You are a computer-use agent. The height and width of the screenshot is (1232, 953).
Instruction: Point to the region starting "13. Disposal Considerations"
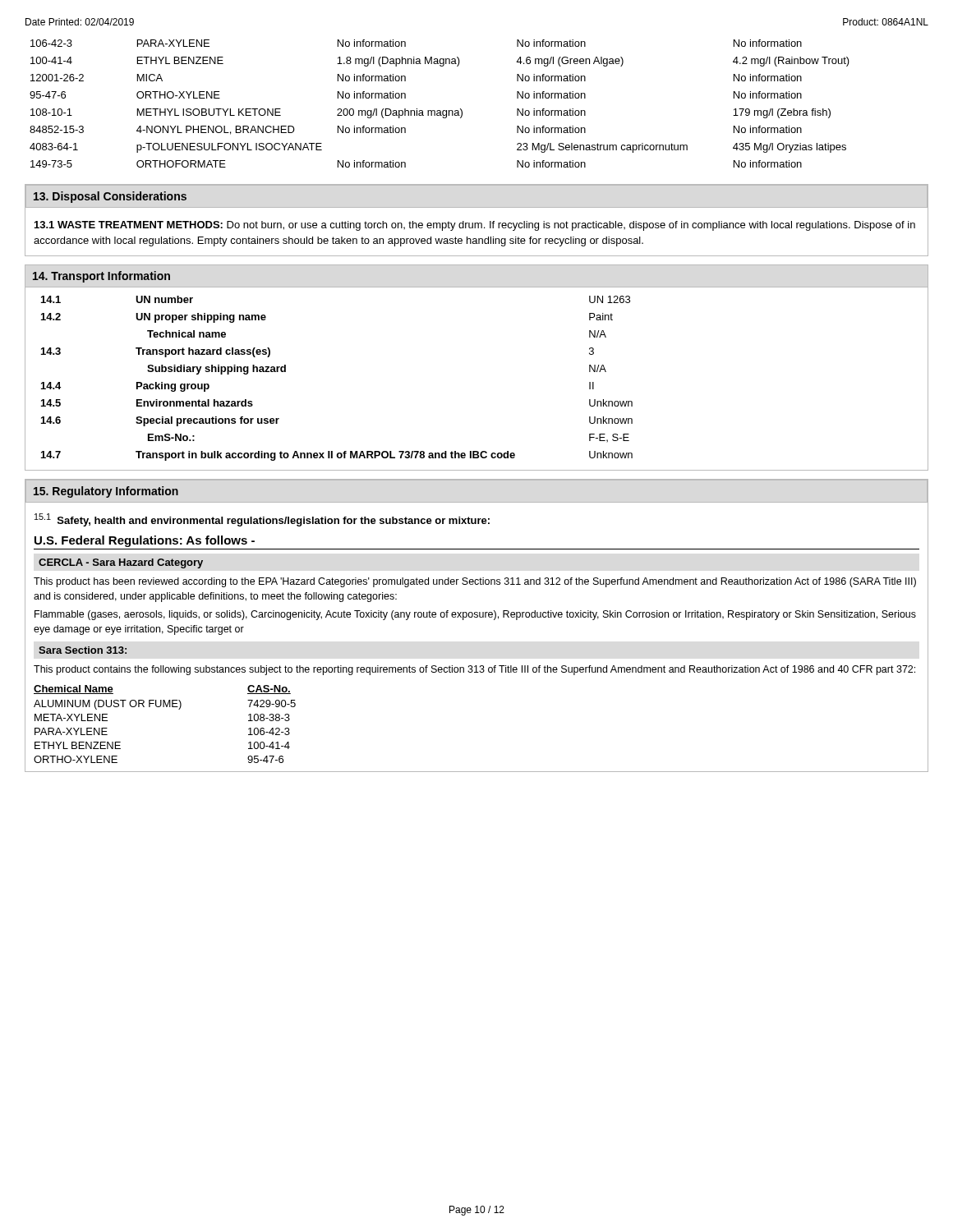coord(110,196)
